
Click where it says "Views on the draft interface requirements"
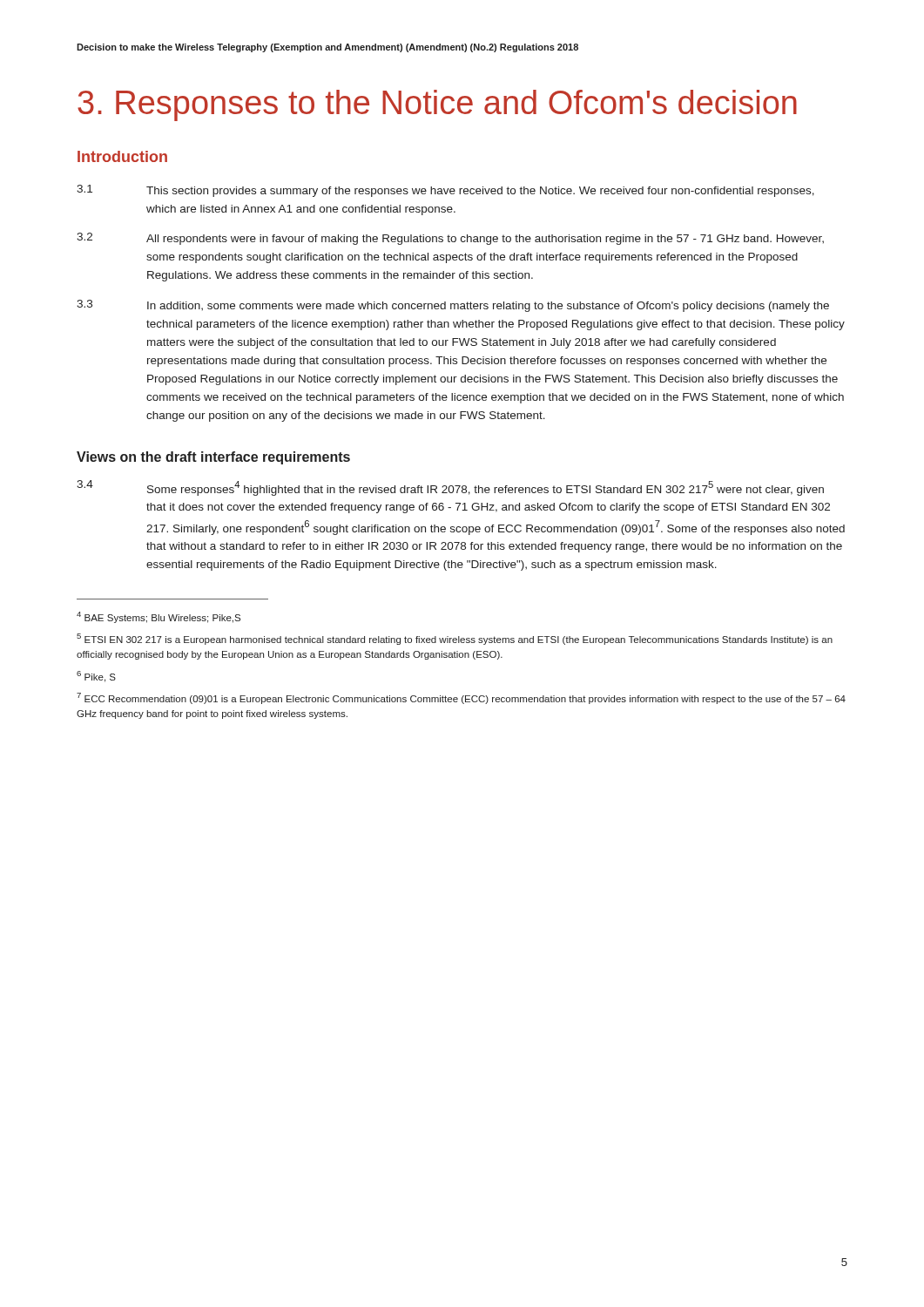[213, 458]
